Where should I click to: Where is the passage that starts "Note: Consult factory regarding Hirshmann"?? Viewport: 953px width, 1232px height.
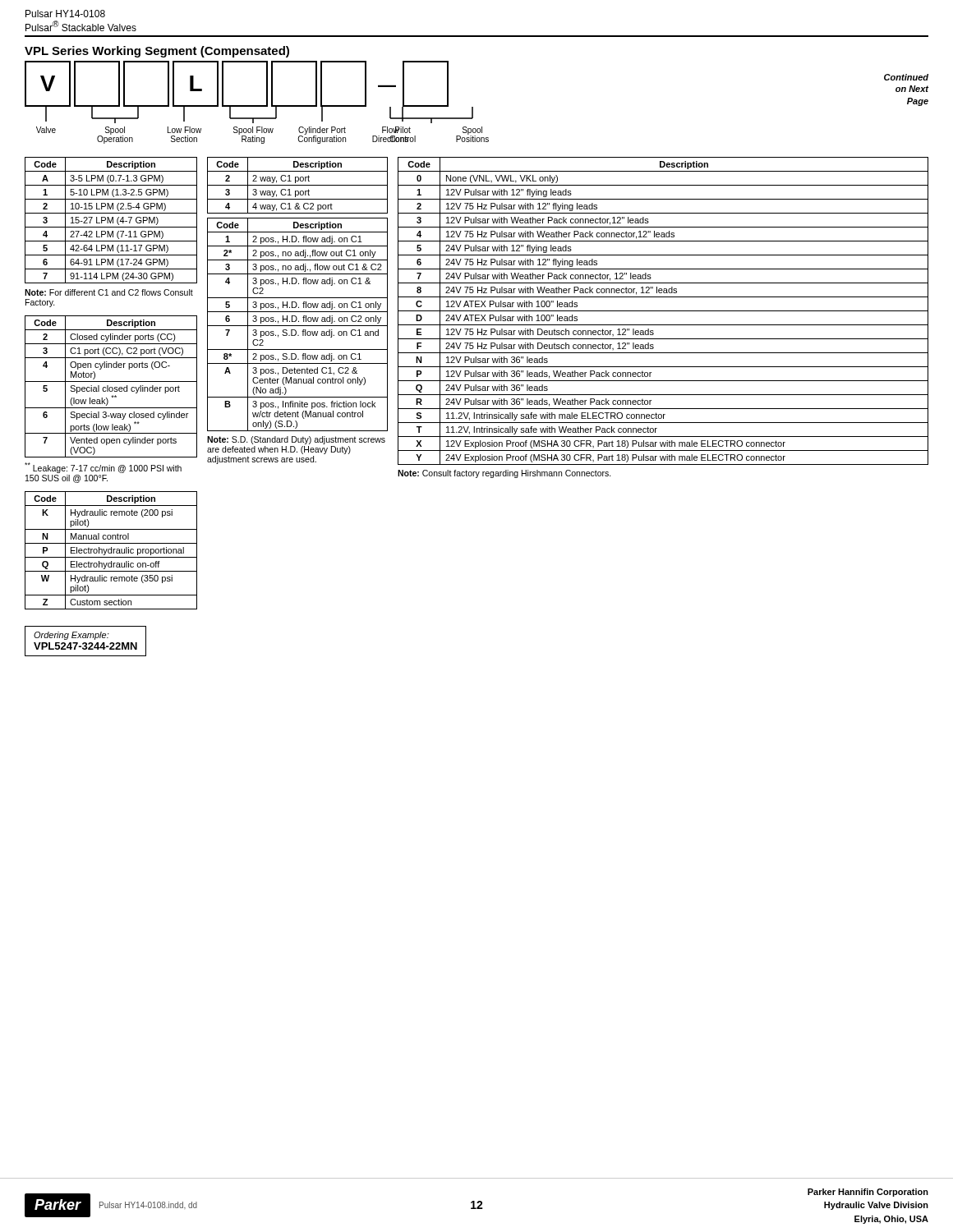[x=505, y=473]
